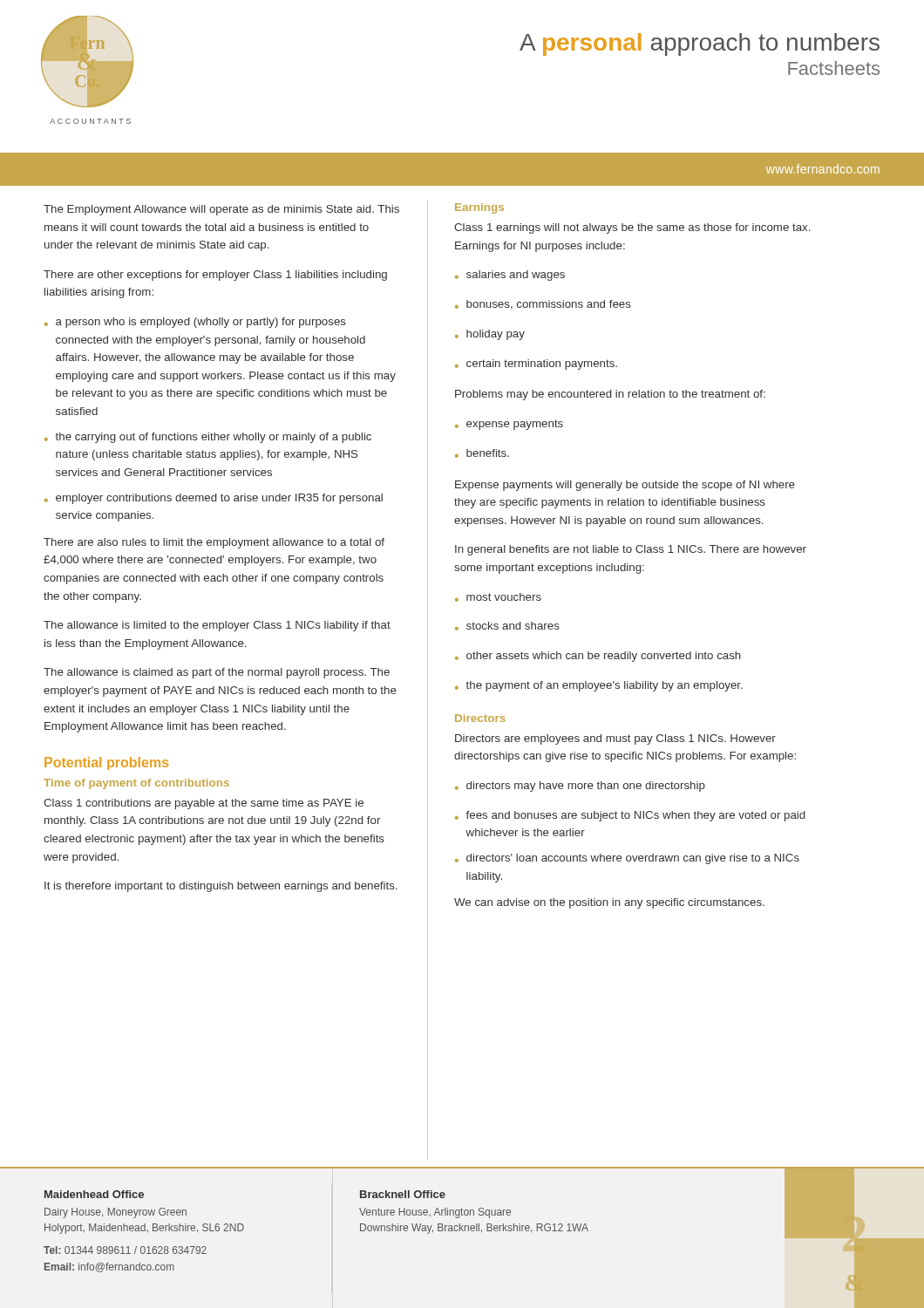Select the list item that says "• the carrying"
Screen dimensions: 1308x924
pyautogui.click(x=222, y=455)
